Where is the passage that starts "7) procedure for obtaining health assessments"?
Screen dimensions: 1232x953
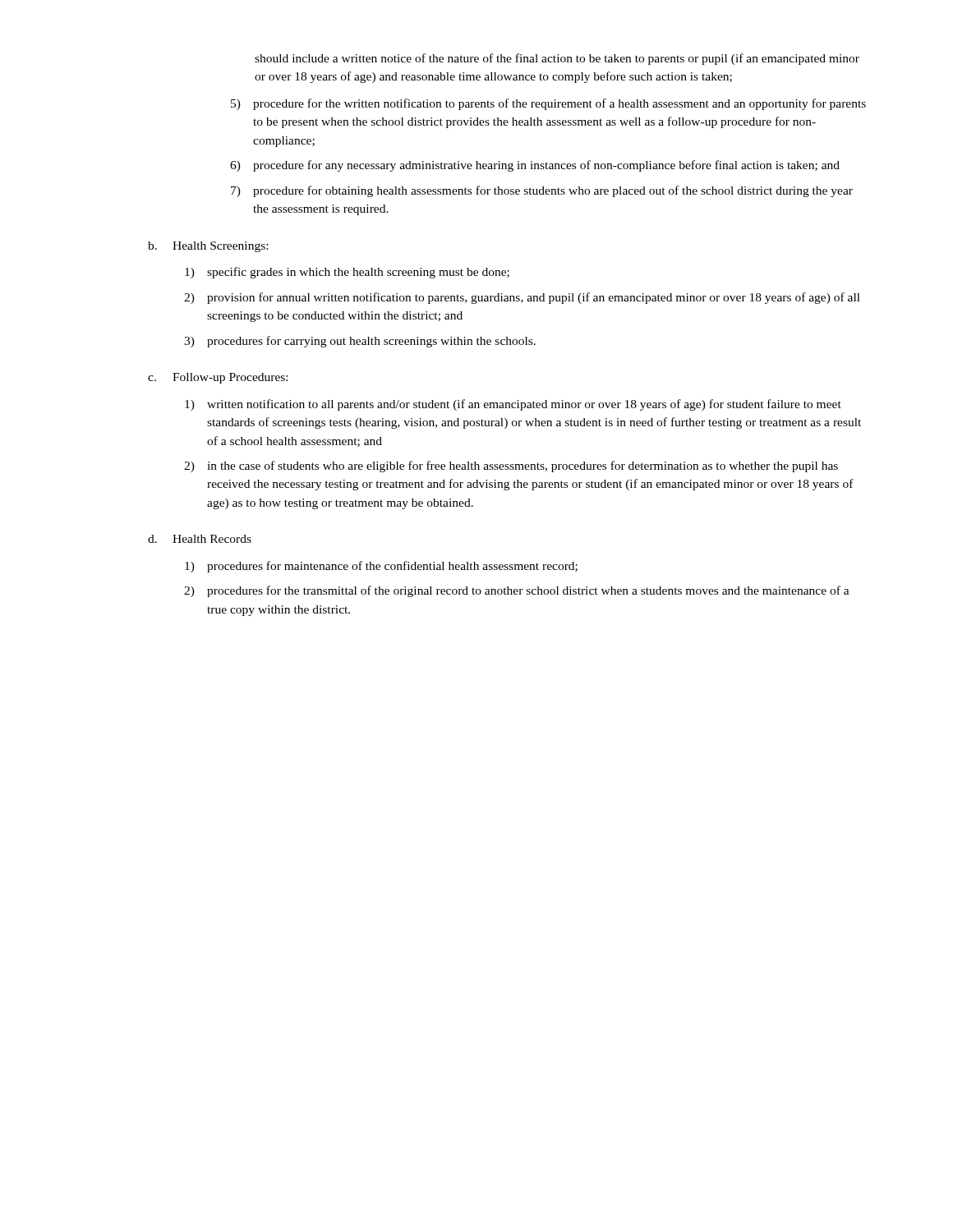550,200
